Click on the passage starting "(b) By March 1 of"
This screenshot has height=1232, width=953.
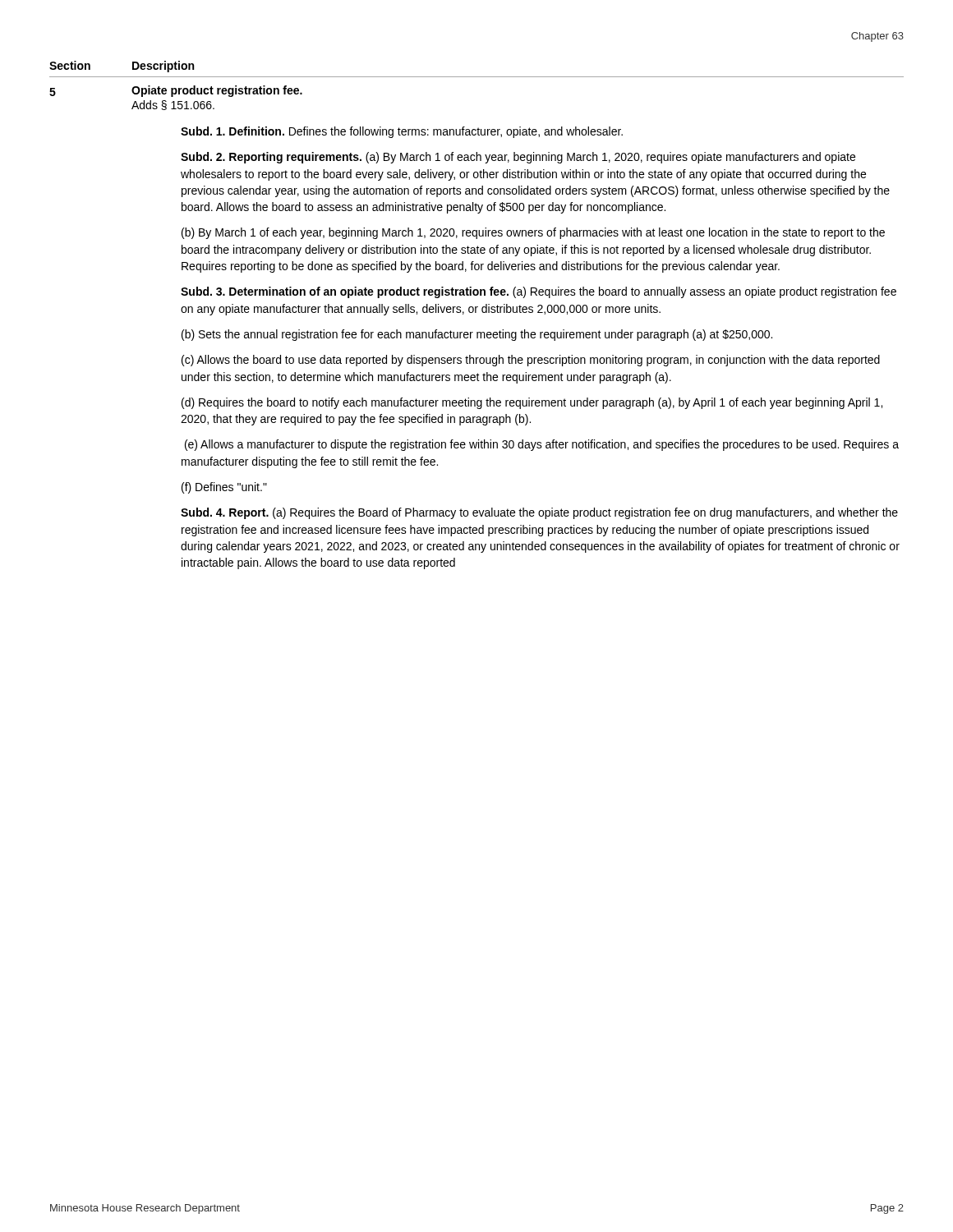tap(533, 250)
